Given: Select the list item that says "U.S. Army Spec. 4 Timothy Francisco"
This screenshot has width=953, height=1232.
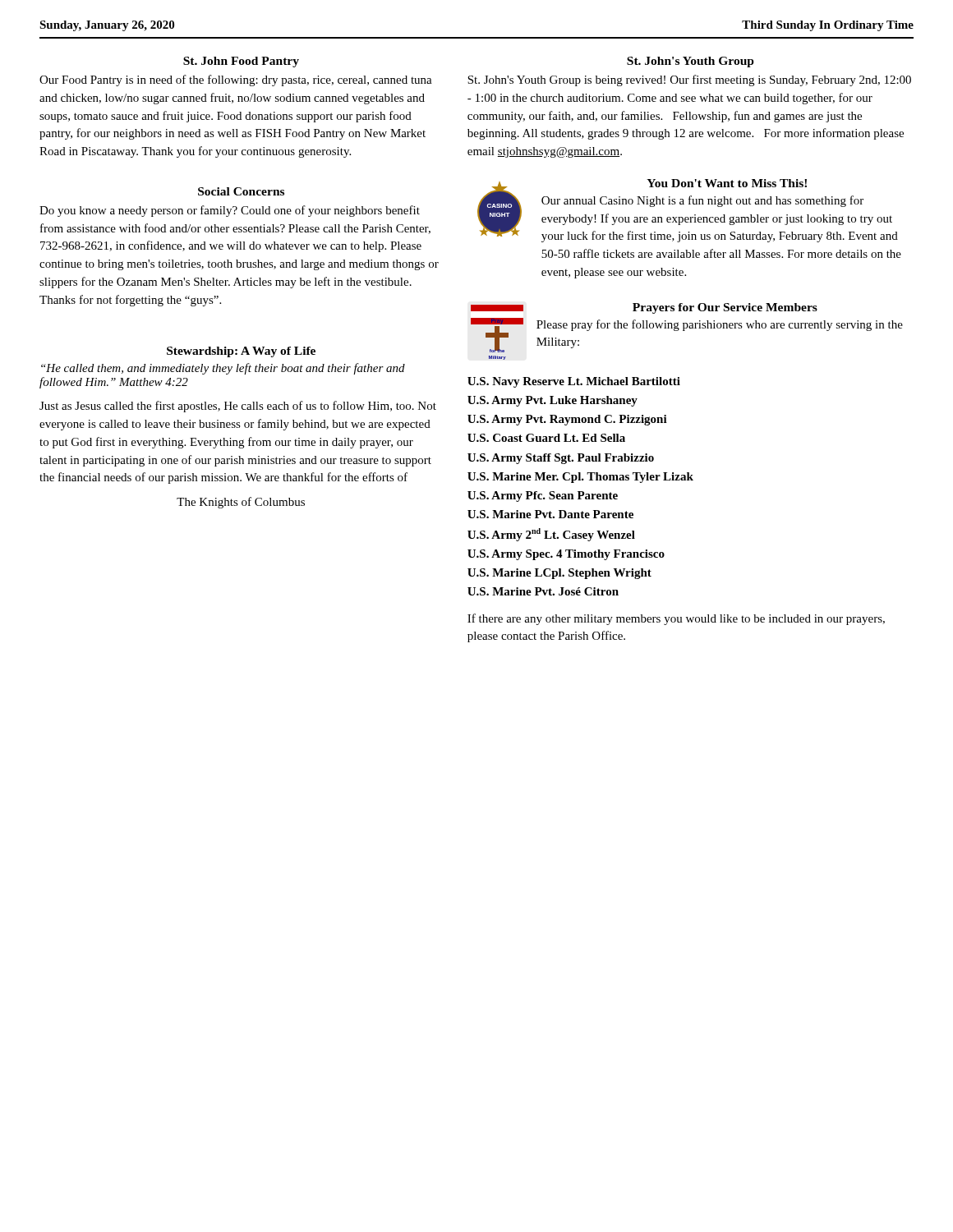Looking at the screenshot, I should click(566, 553).
